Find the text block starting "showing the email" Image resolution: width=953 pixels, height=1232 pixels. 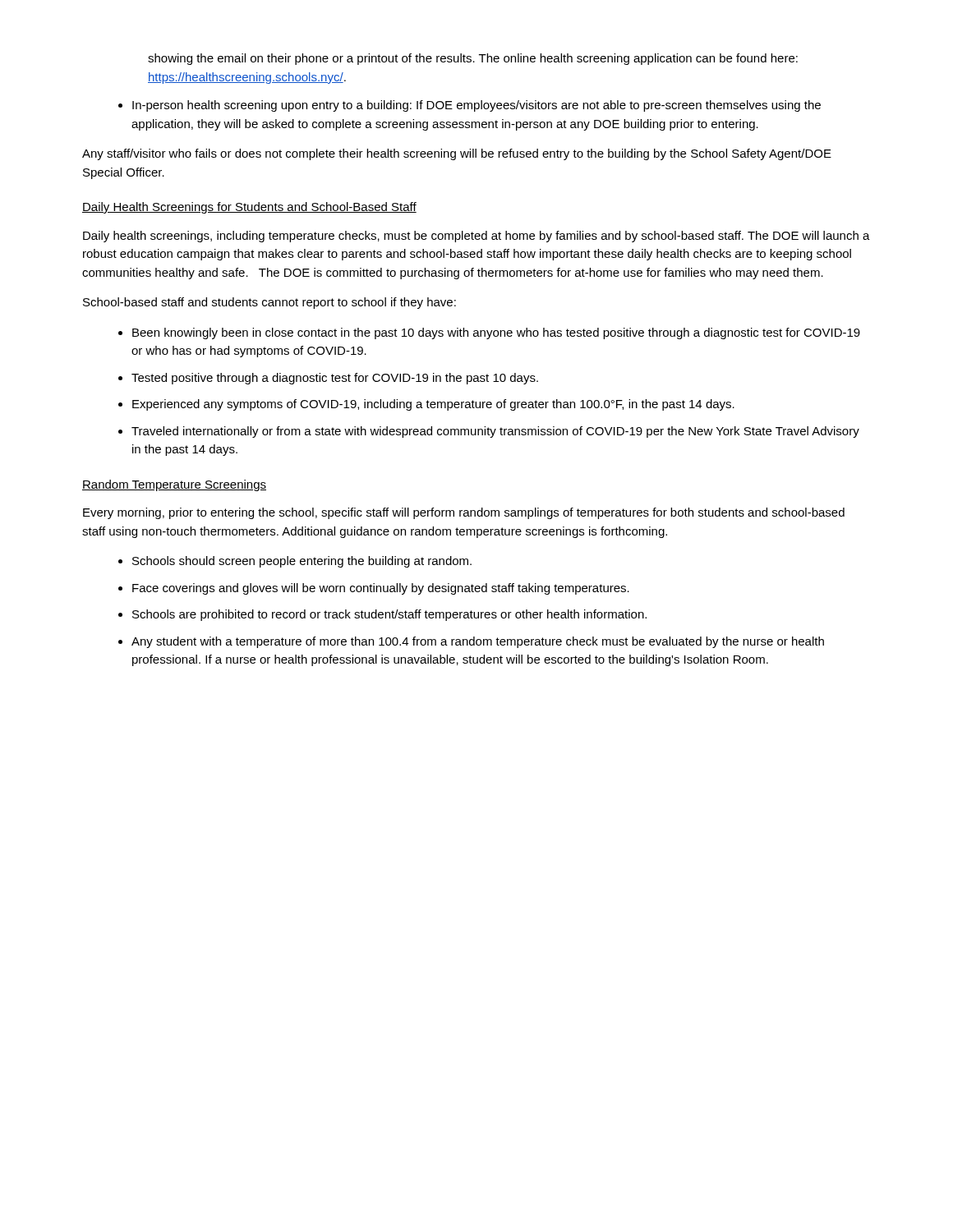tap(473, 67)
